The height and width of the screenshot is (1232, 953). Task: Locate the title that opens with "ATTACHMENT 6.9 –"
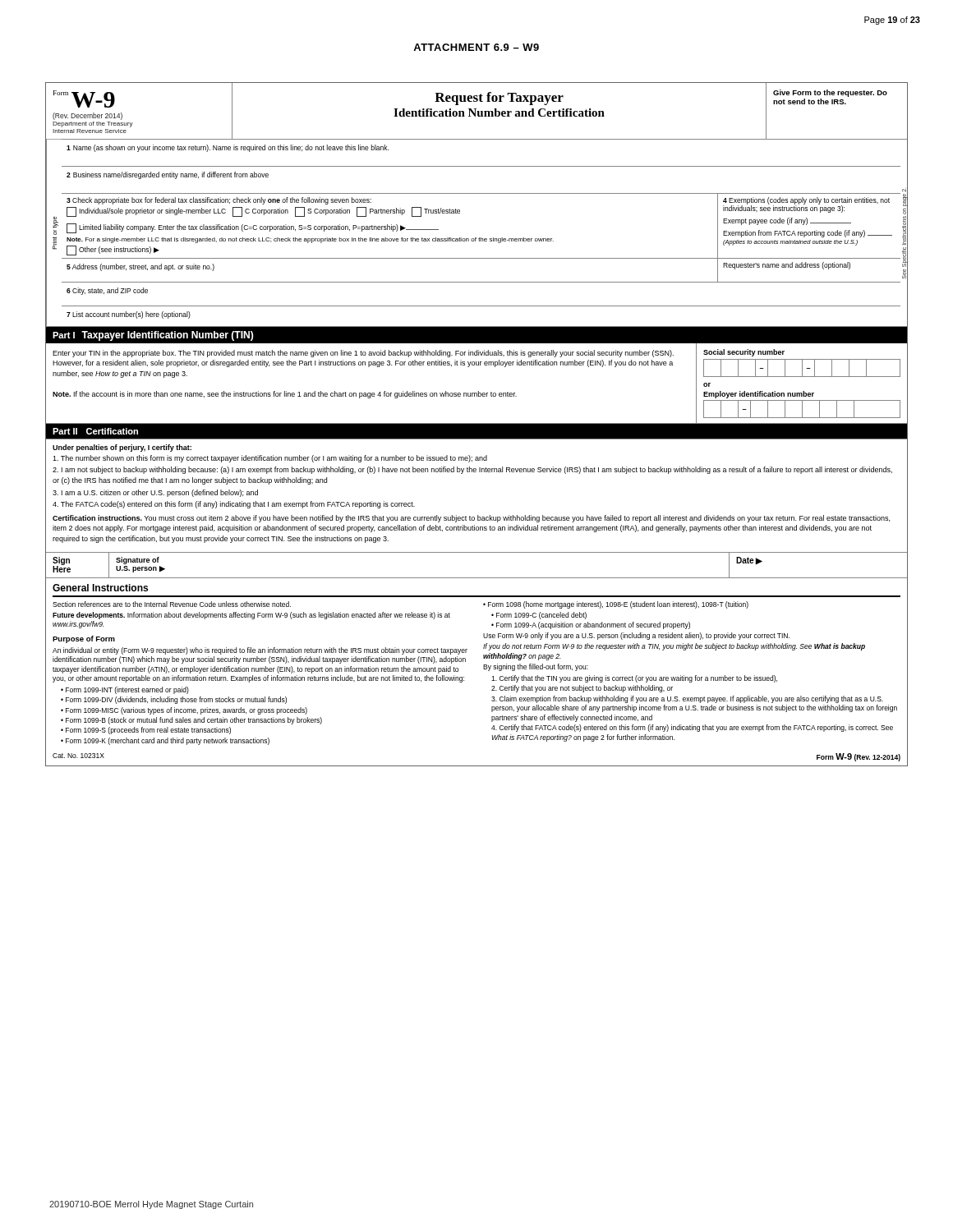coord(476,47)
